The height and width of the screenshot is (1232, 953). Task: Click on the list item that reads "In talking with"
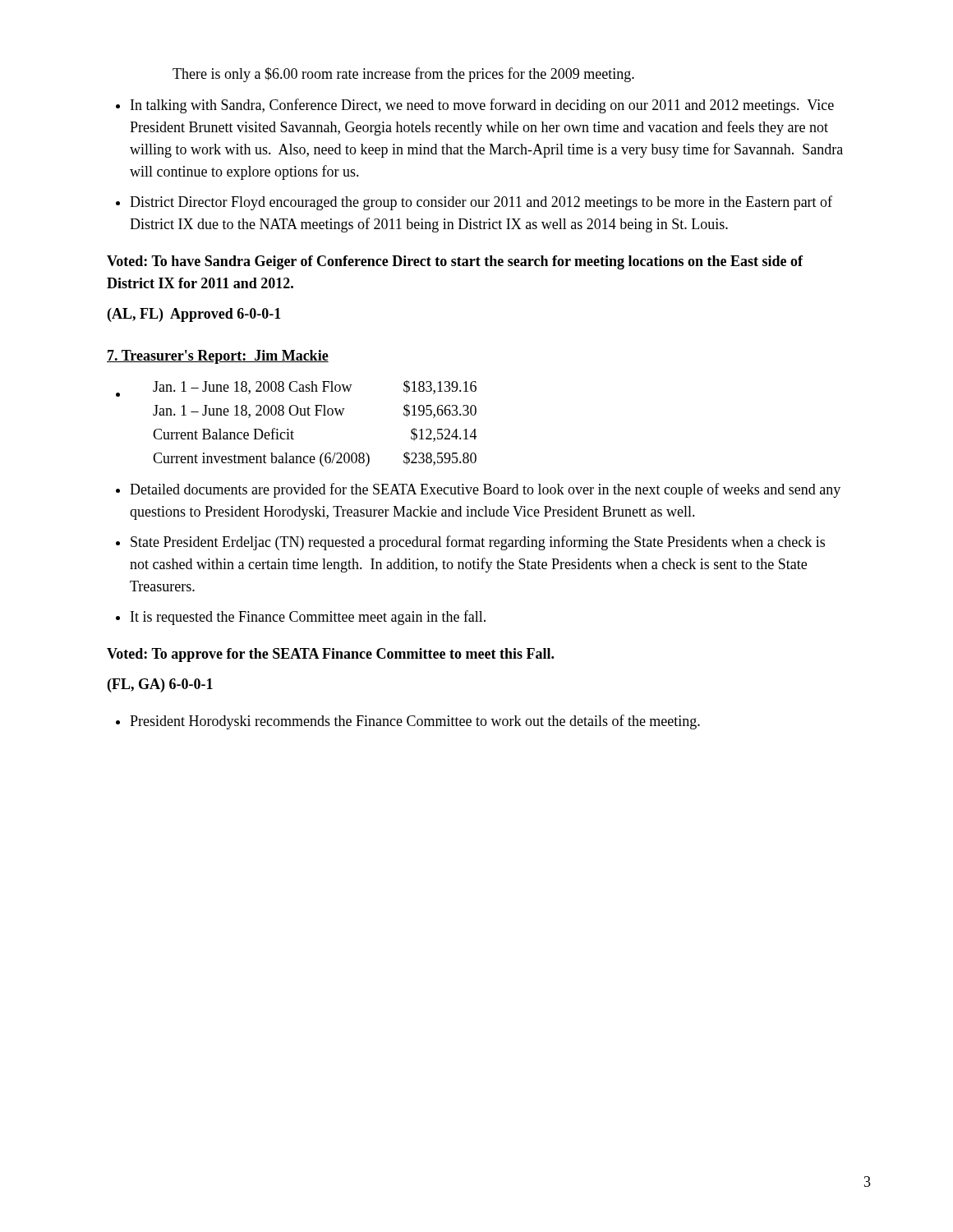[x=488, y=139]
